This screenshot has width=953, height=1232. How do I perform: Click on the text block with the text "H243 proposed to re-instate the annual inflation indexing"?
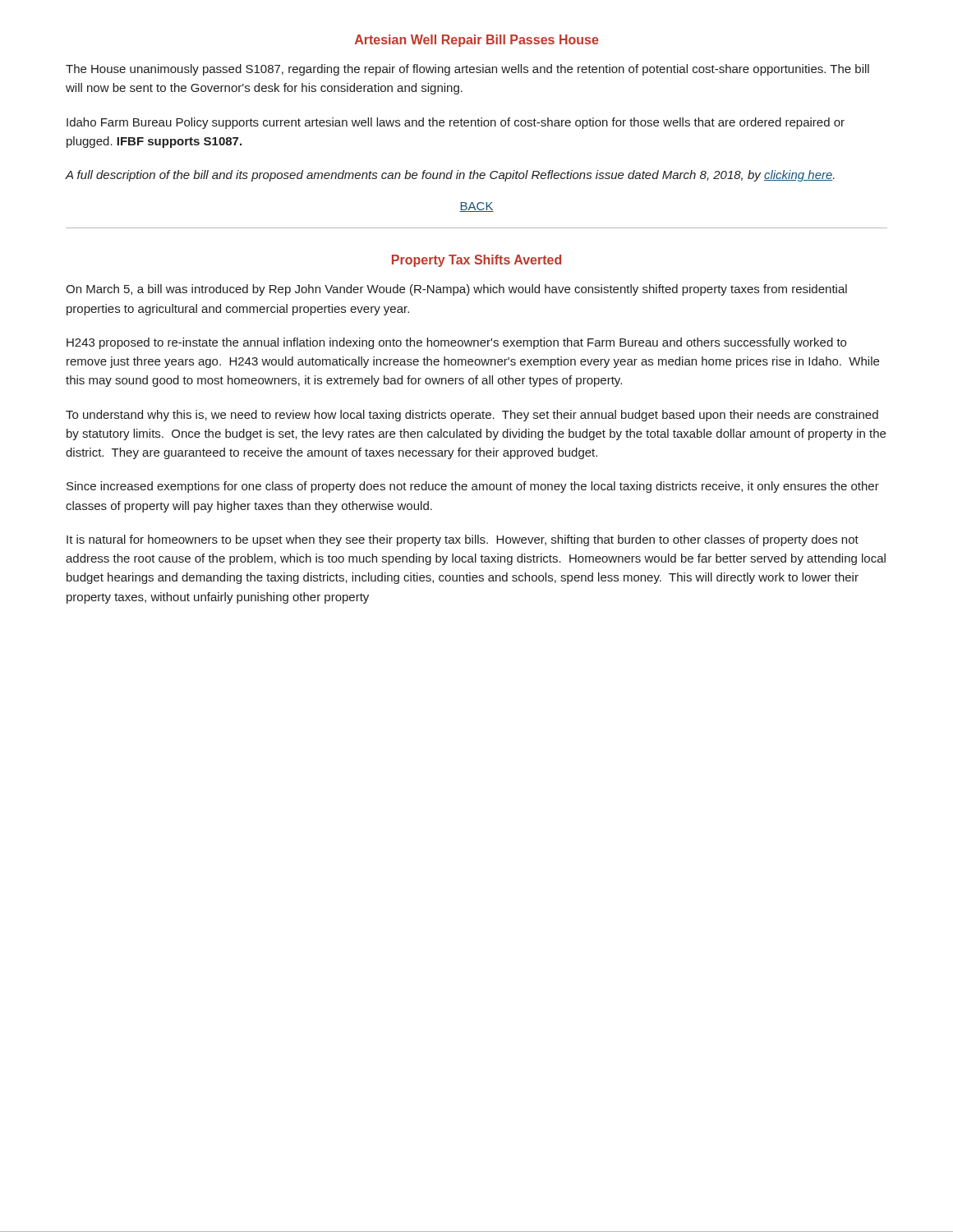point(473,361)
